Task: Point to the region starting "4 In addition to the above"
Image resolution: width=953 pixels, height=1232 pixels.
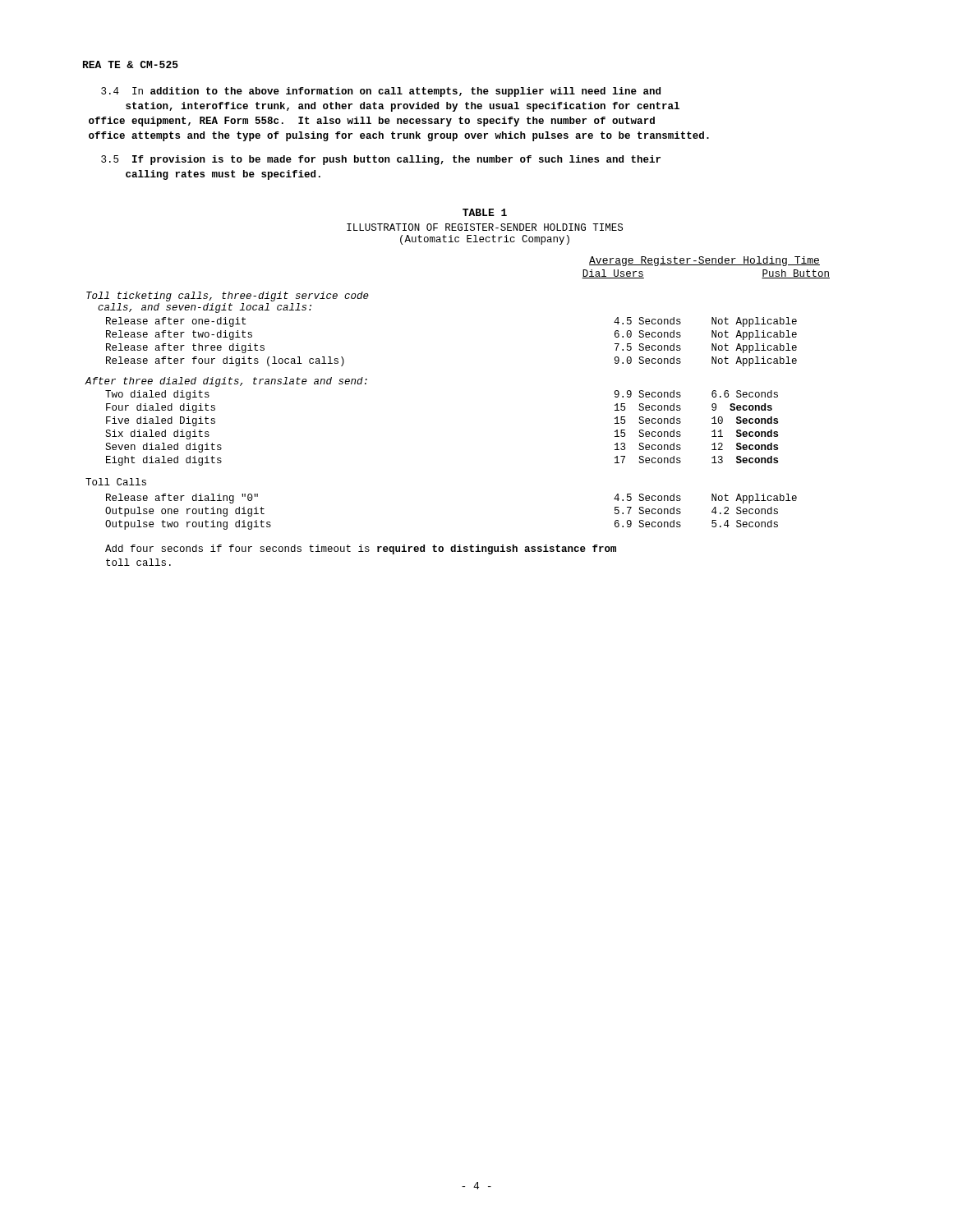Action: (396, 114)
